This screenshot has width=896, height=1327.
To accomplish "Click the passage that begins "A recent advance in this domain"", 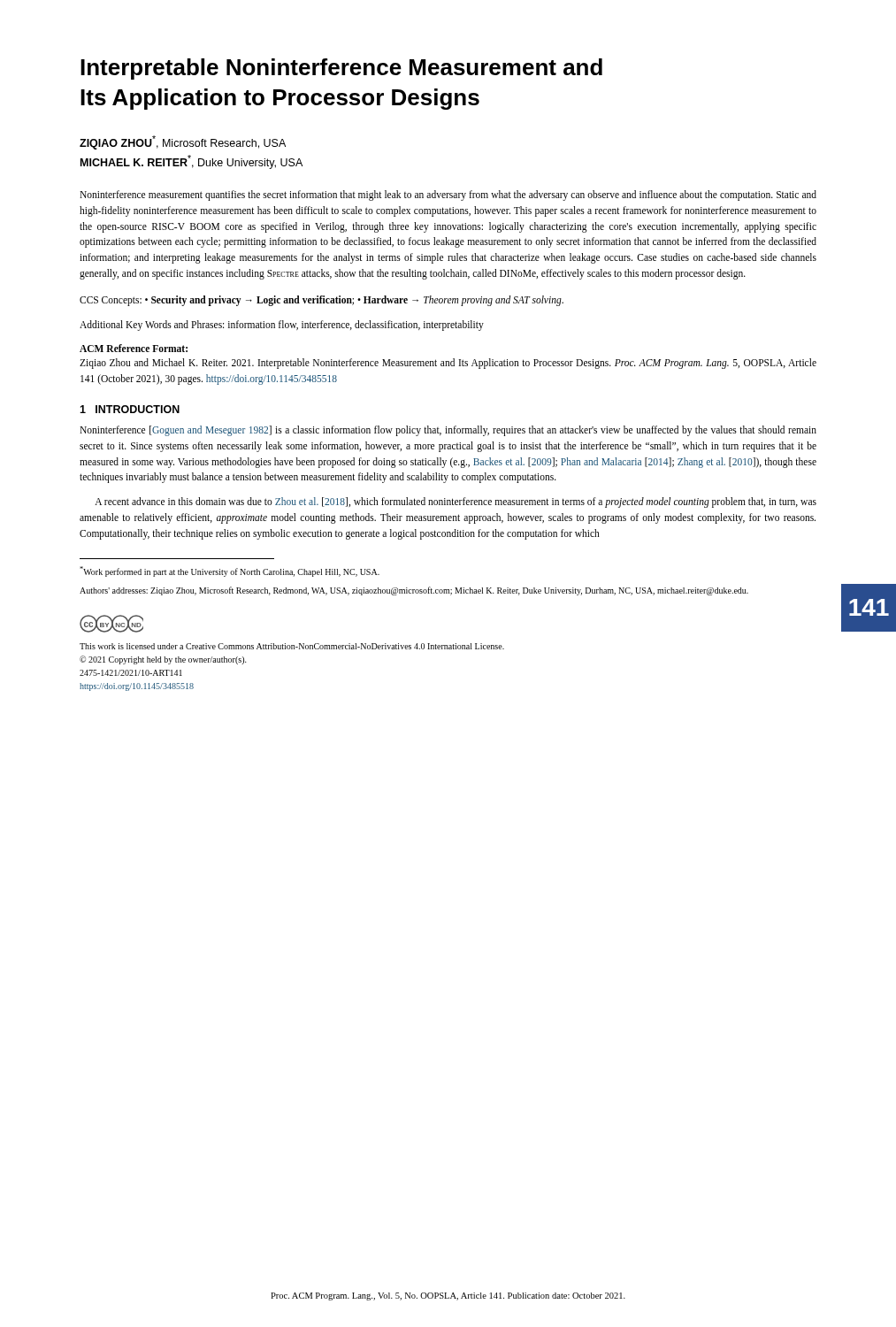I will [x=448, y=518].
